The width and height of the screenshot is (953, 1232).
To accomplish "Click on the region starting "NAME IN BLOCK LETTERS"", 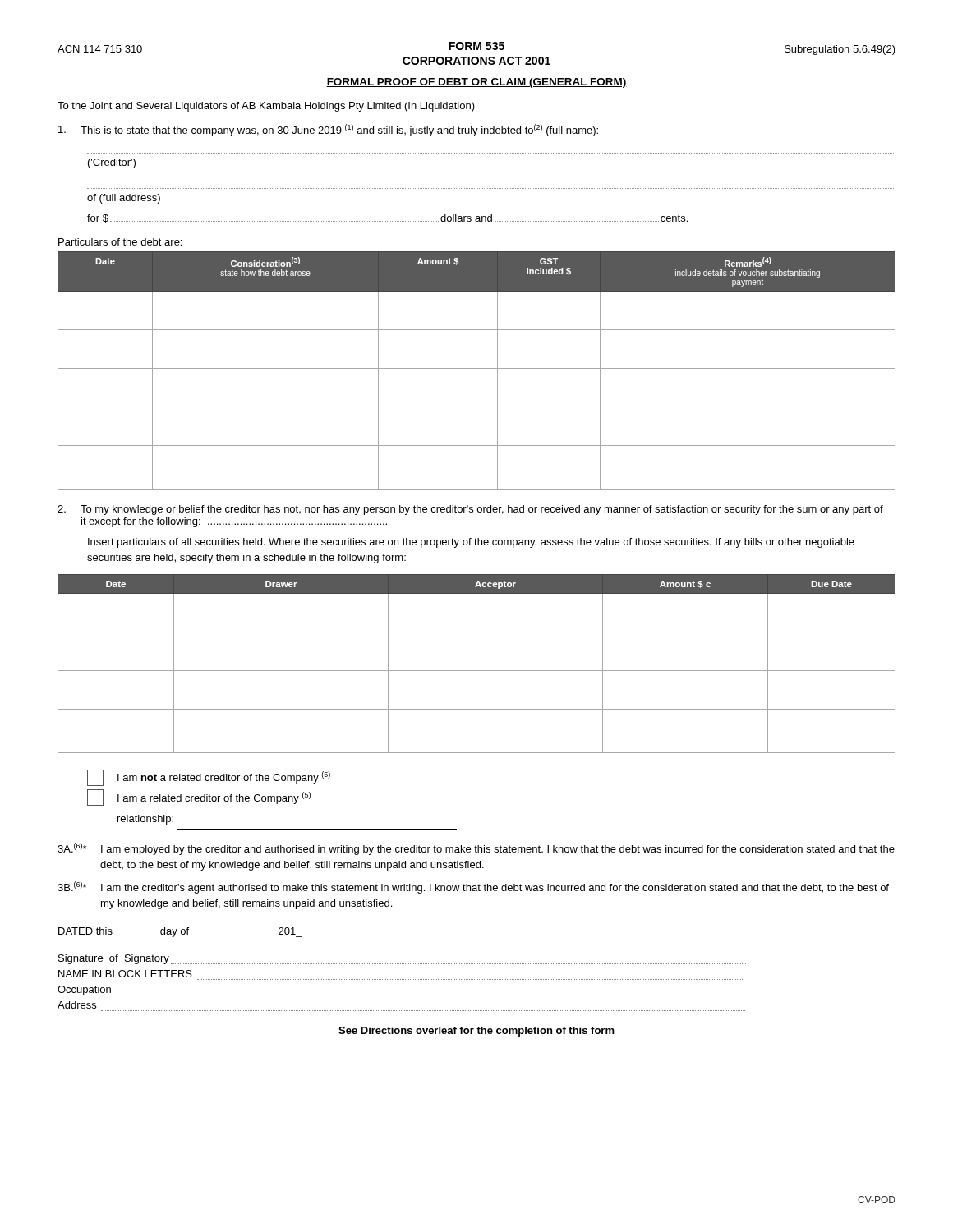I will 400,973.
